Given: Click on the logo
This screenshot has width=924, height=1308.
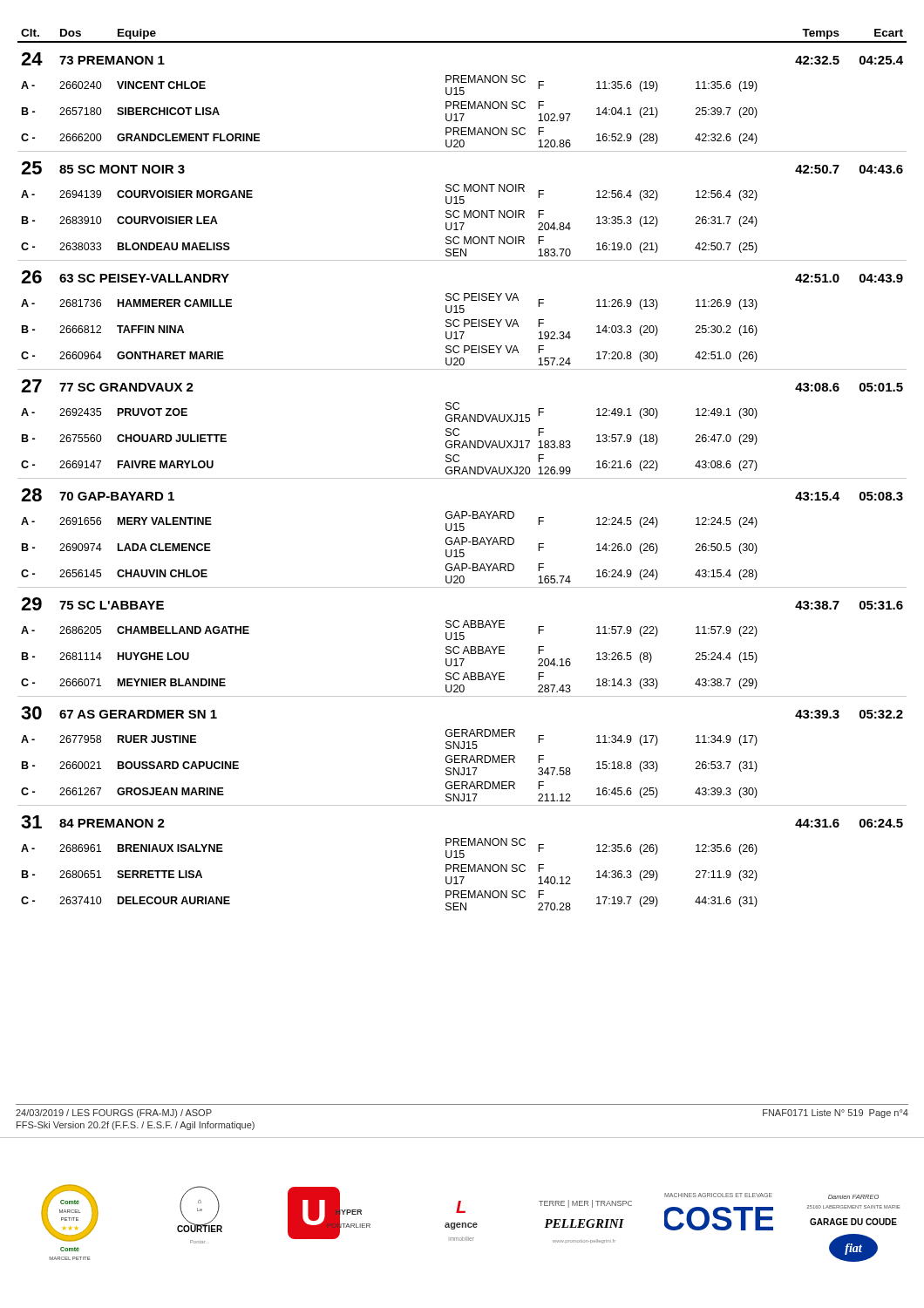Looking at the screenshot, I should click(462, 1223).
